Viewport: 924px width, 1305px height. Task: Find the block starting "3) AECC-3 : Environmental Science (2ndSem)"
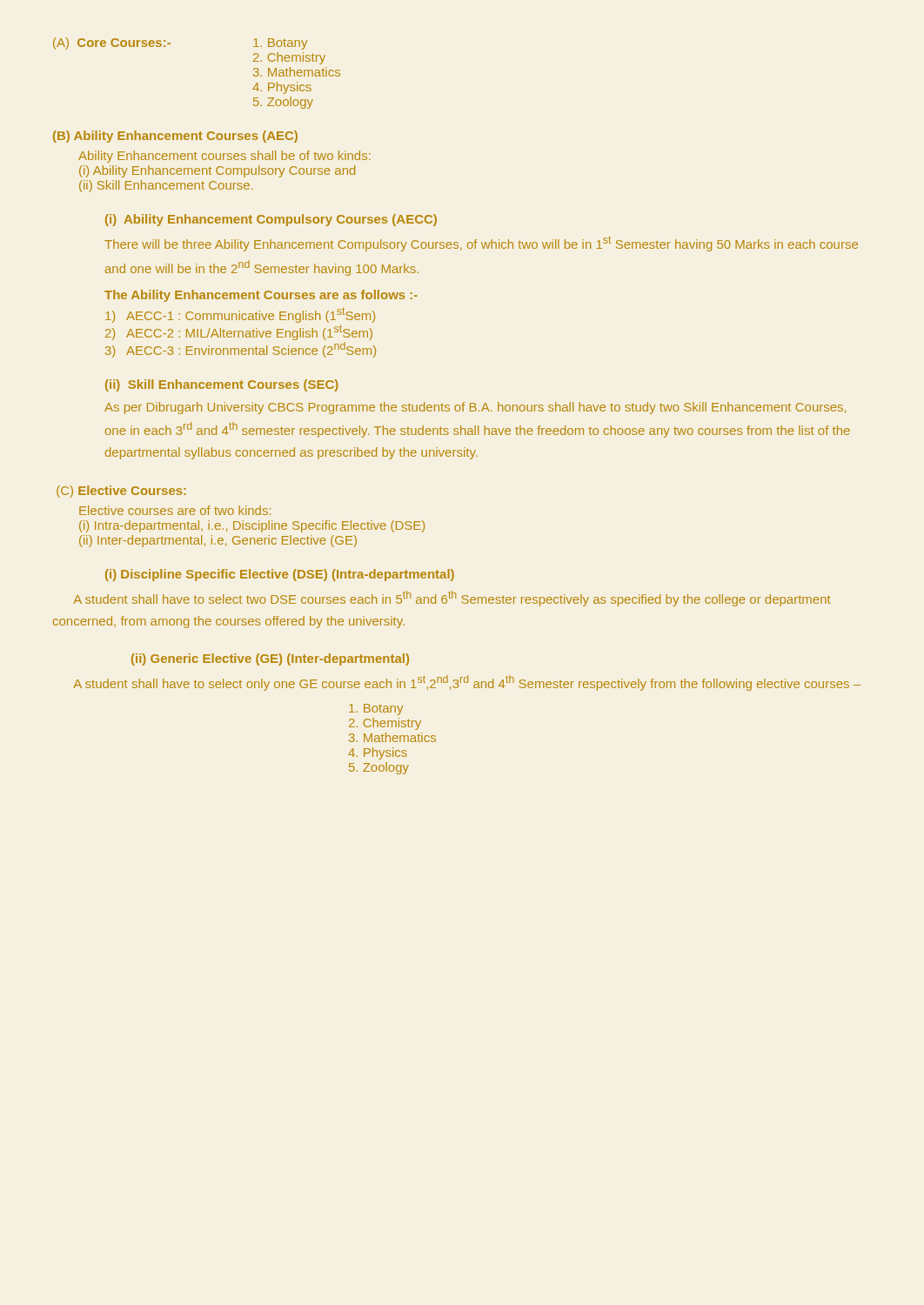[x=241, y=348]
